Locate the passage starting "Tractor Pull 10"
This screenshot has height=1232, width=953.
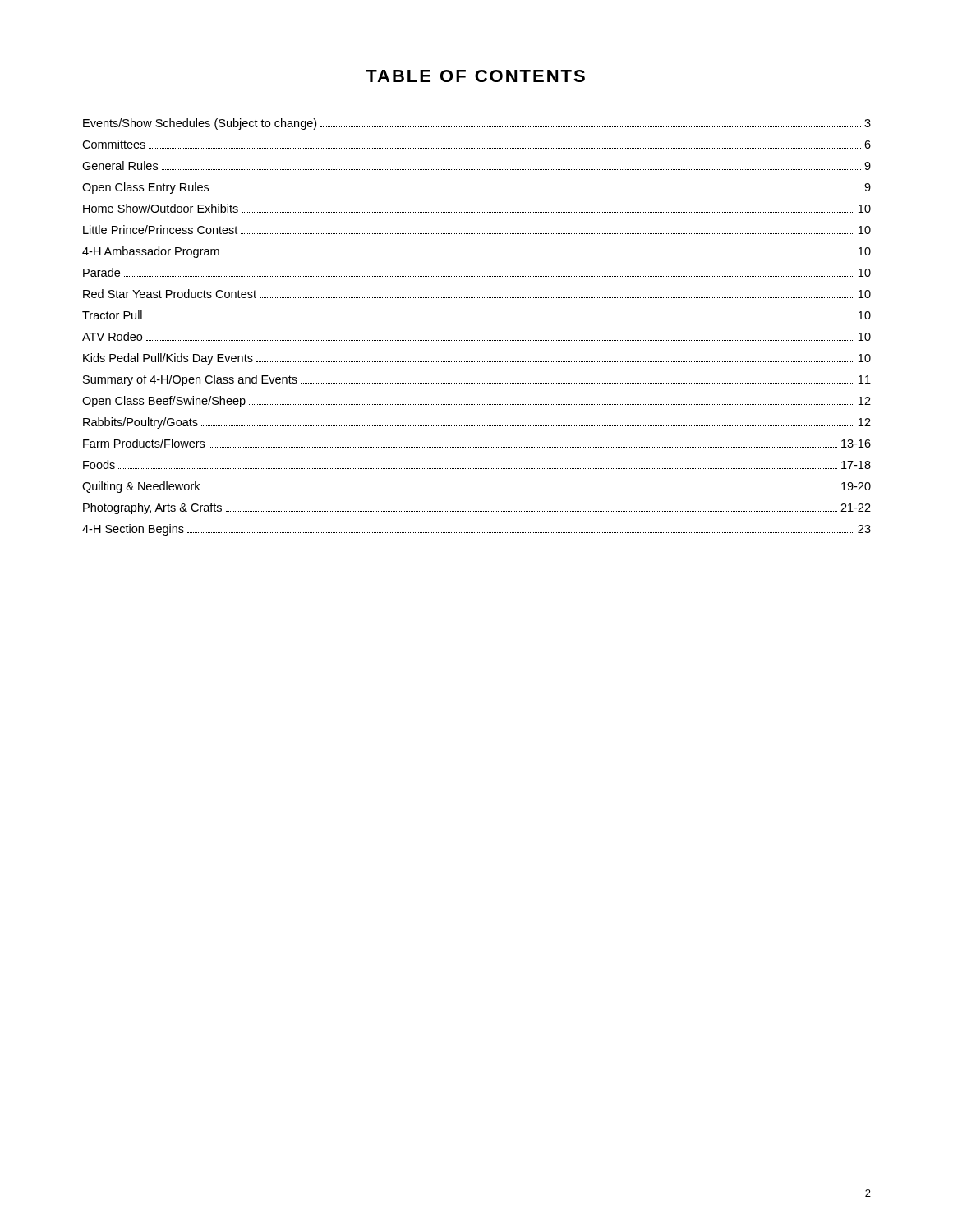tap(476, 315)
